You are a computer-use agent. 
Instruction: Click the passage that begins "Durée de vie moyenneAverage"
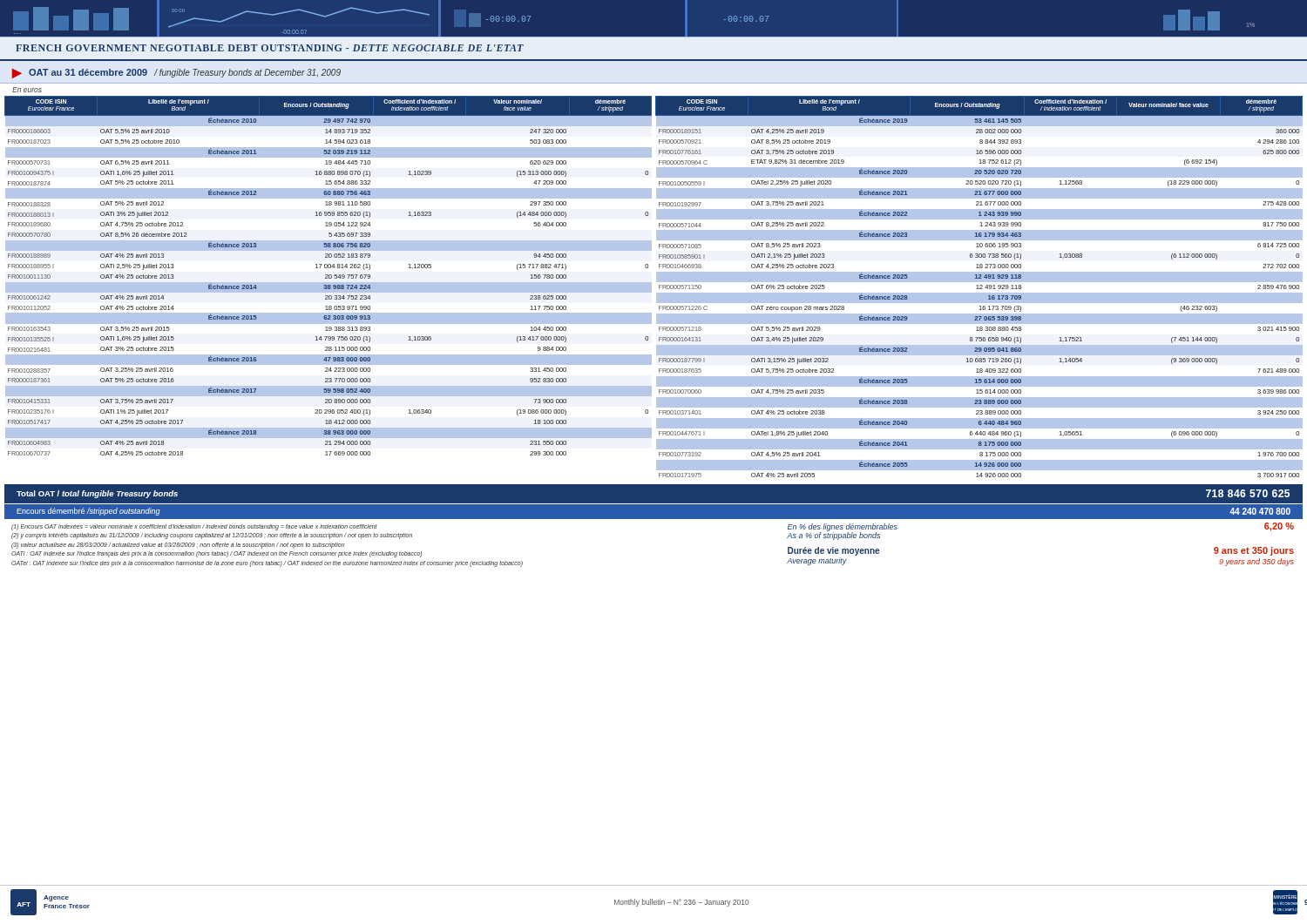[833, 551]
